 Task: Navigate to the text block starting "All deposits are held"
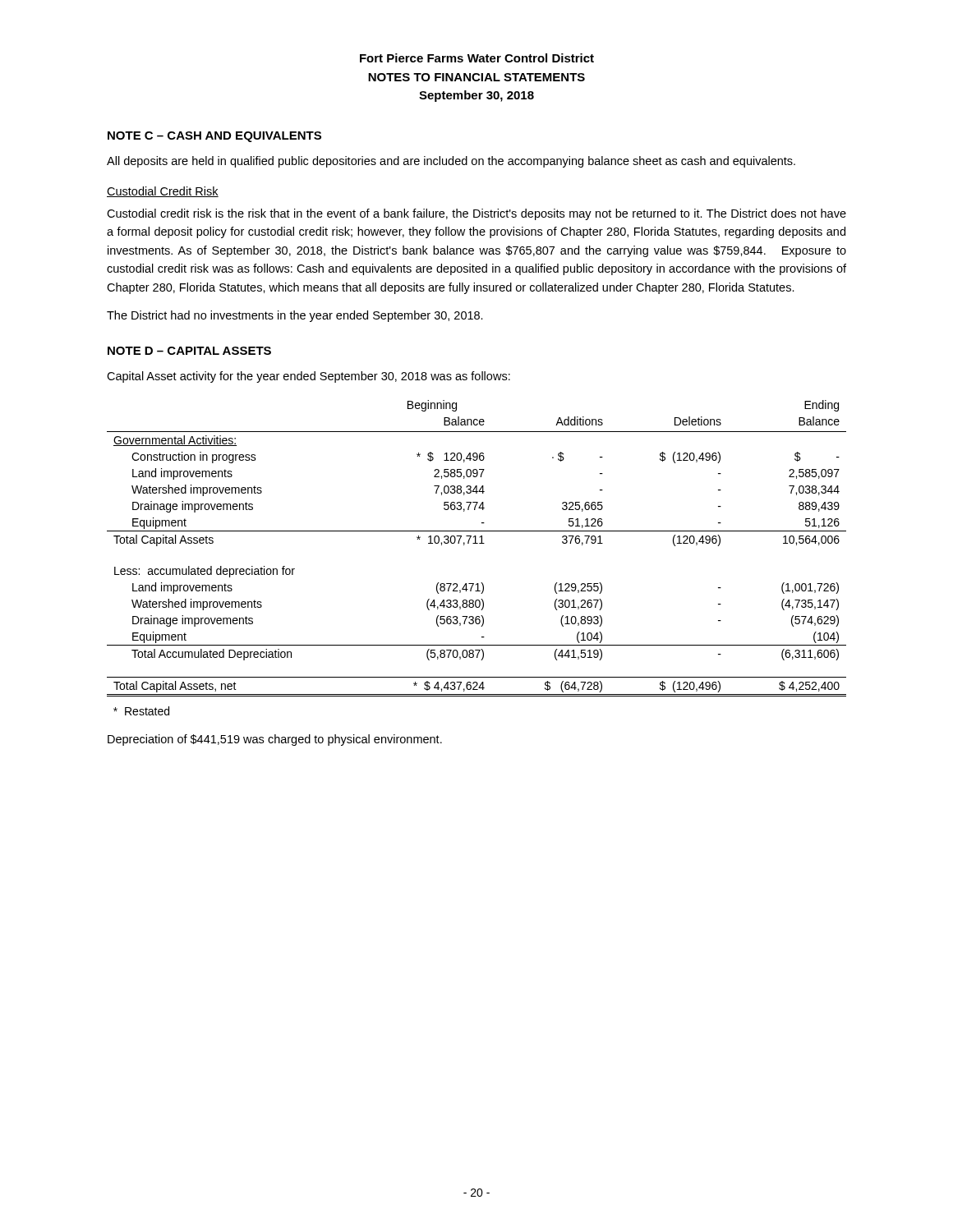[x=452, y=161]
